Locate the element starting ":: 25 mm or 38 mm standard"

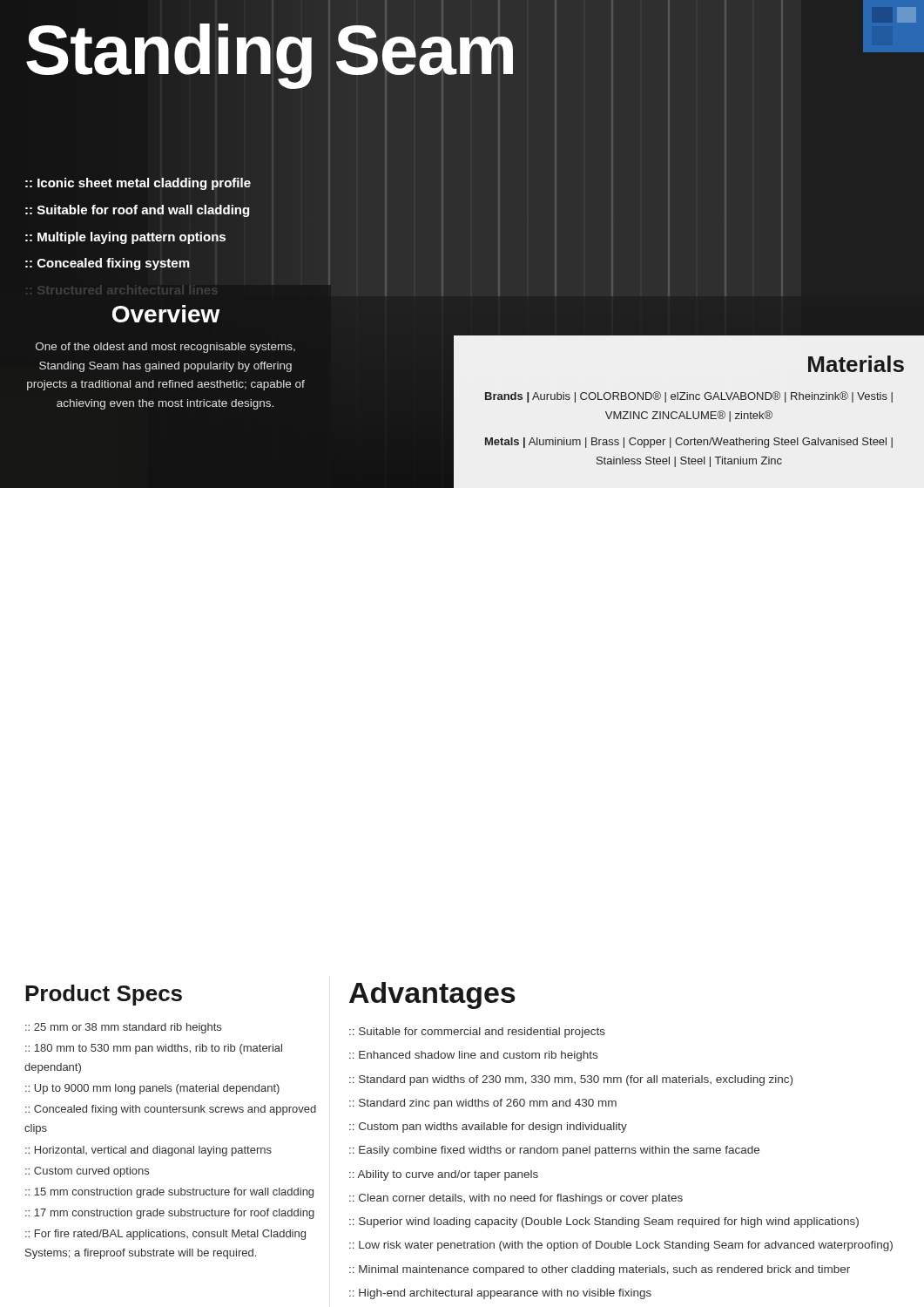click(x=123, y=1027)
